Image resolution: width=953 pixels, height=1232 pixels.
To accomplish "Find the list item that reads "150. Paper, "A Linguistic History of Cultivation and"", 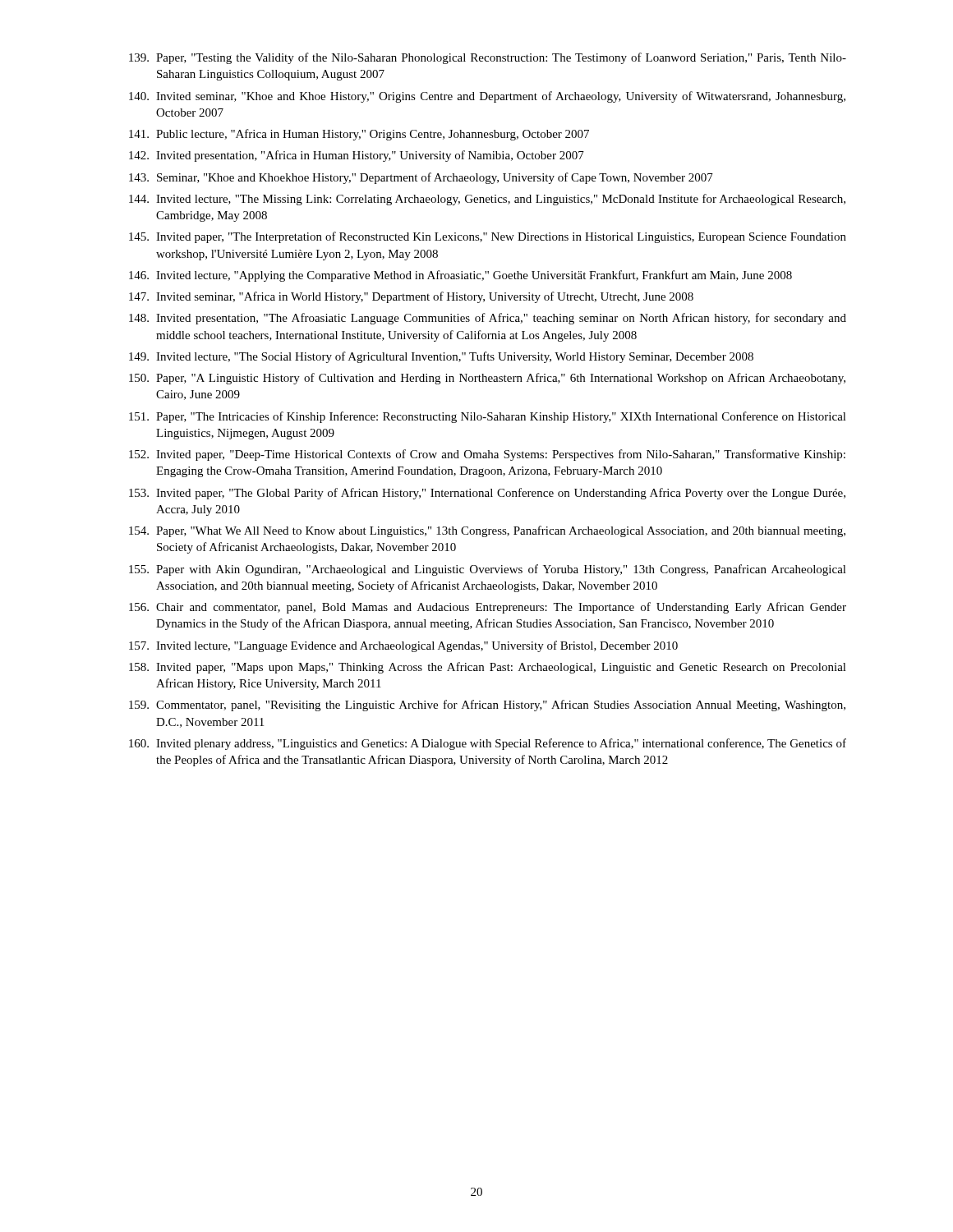I will click(476, 386).
